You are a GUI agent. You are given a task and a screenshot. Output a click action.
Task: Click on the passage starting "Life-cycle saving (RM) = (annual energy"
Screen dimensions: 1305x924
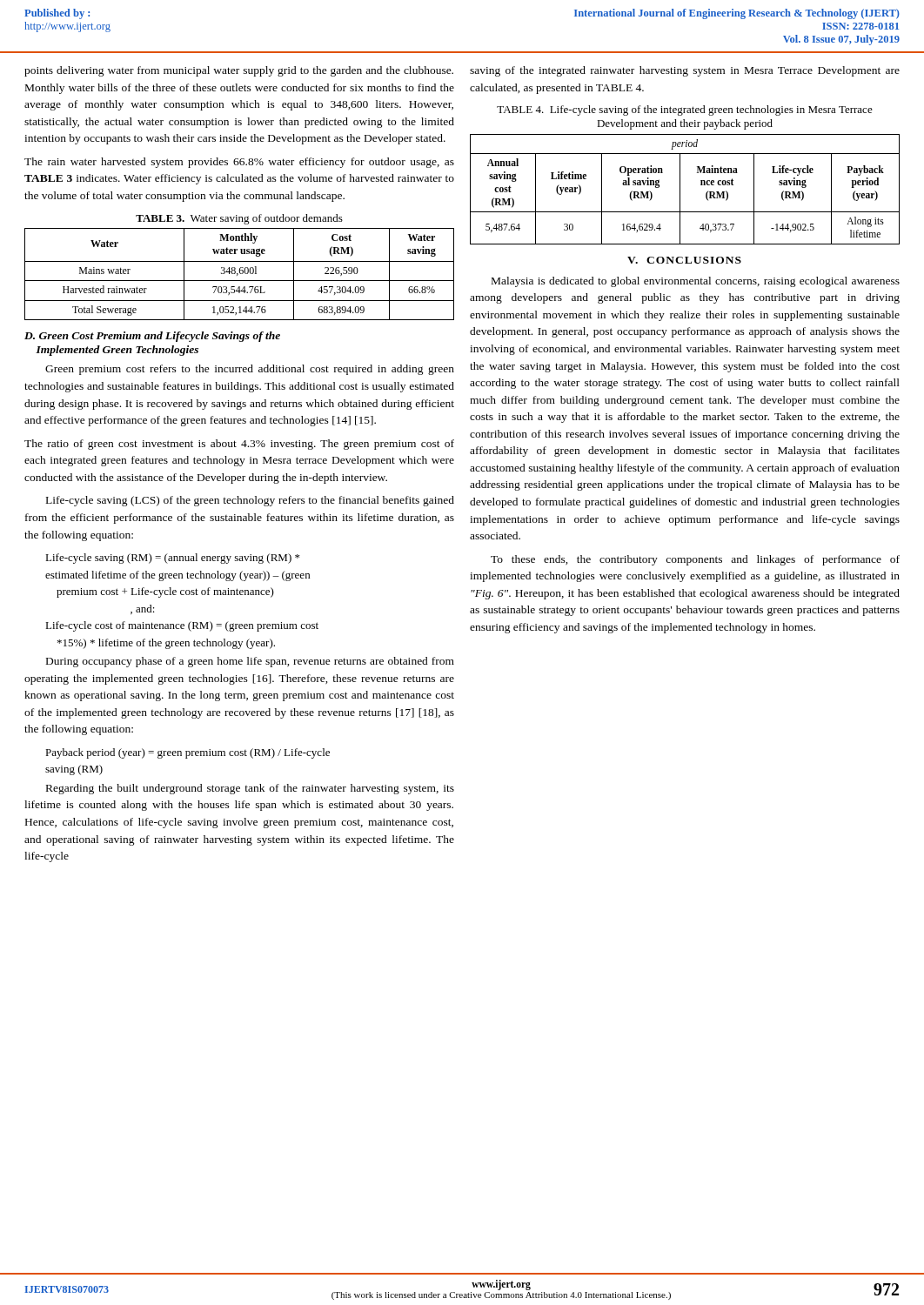[x=182, y=600]
